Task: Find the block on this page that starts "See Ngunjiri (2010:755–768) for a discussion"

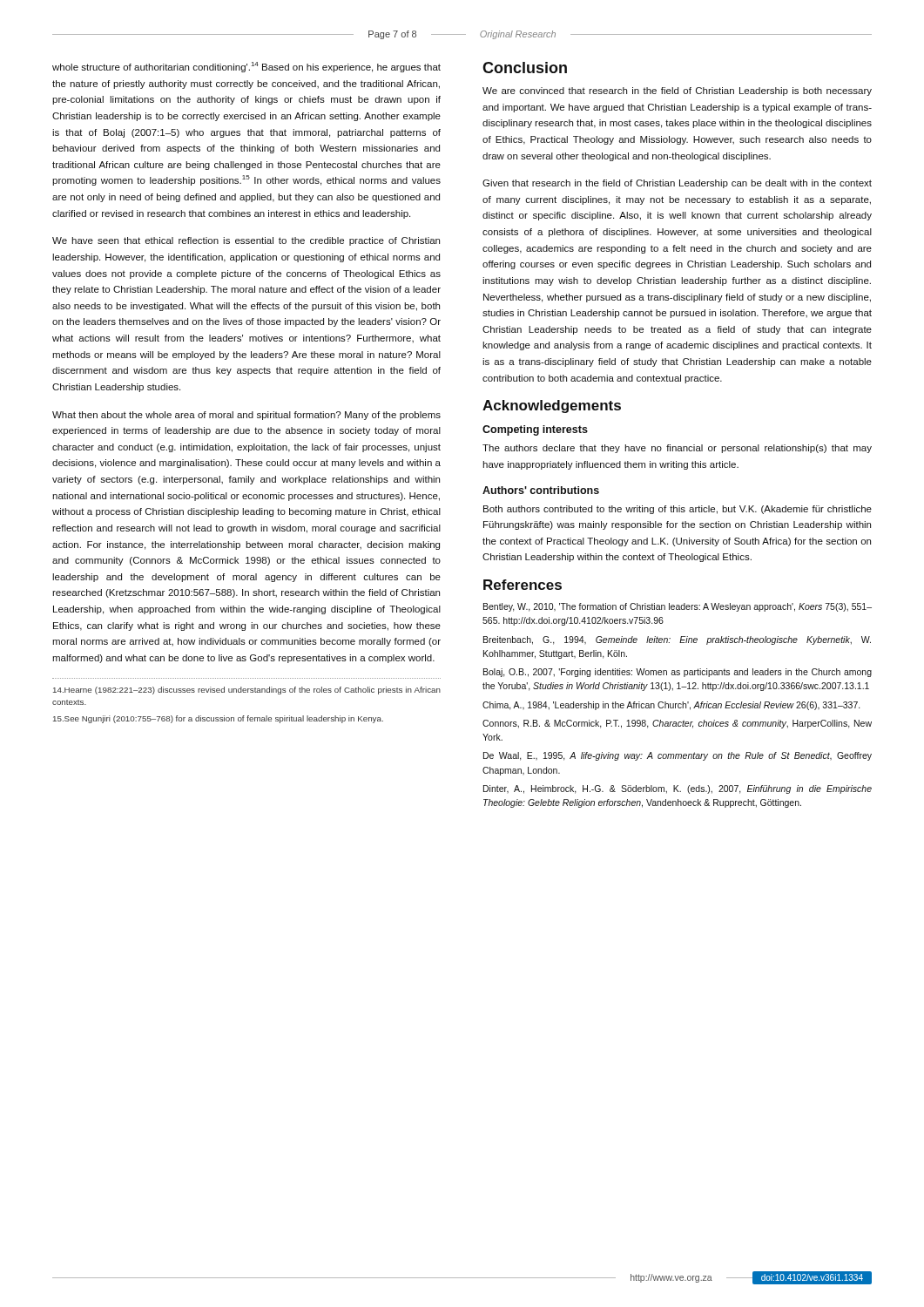Action: 246,719
